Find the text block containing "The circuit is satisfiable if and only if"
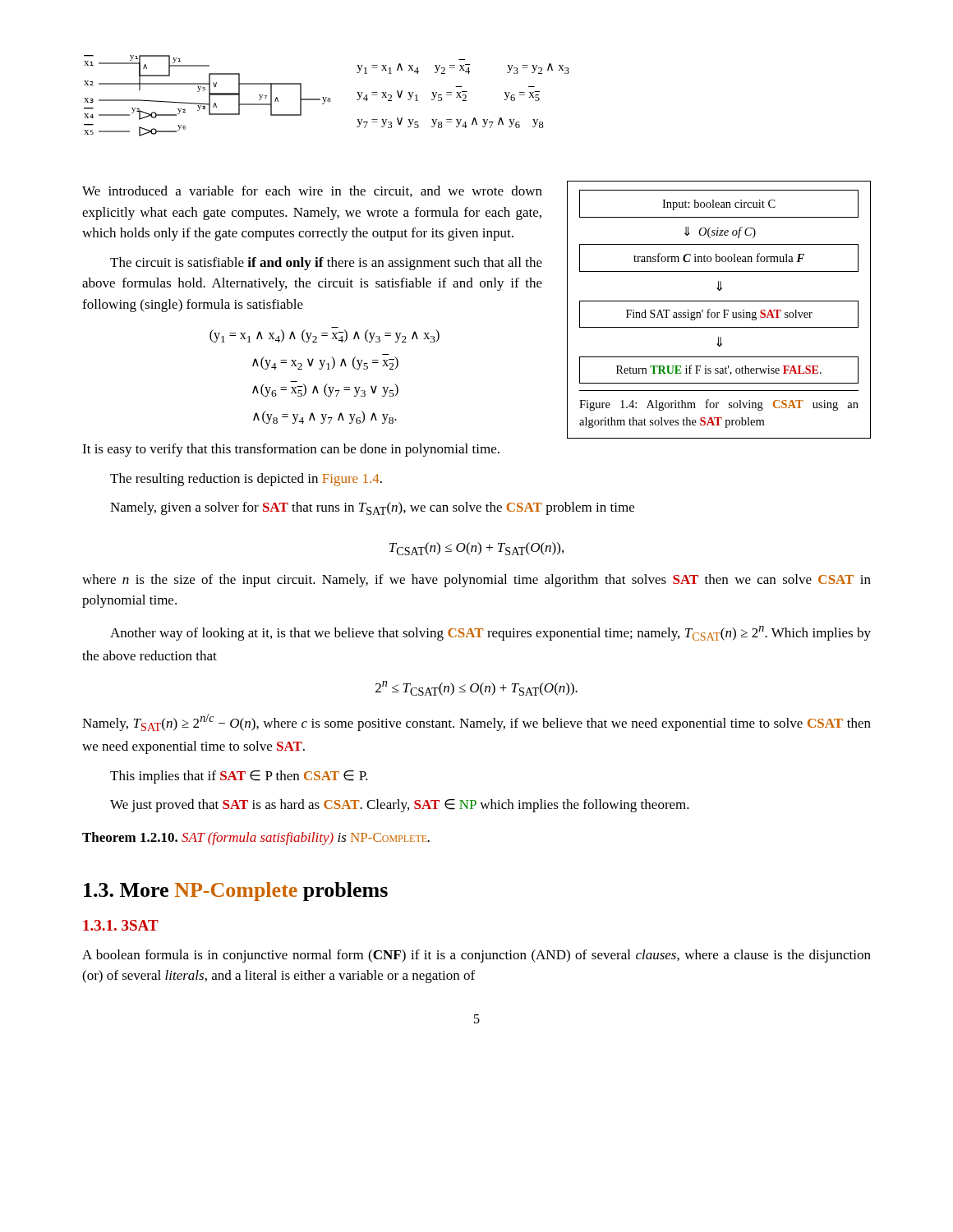 [476, 283]
